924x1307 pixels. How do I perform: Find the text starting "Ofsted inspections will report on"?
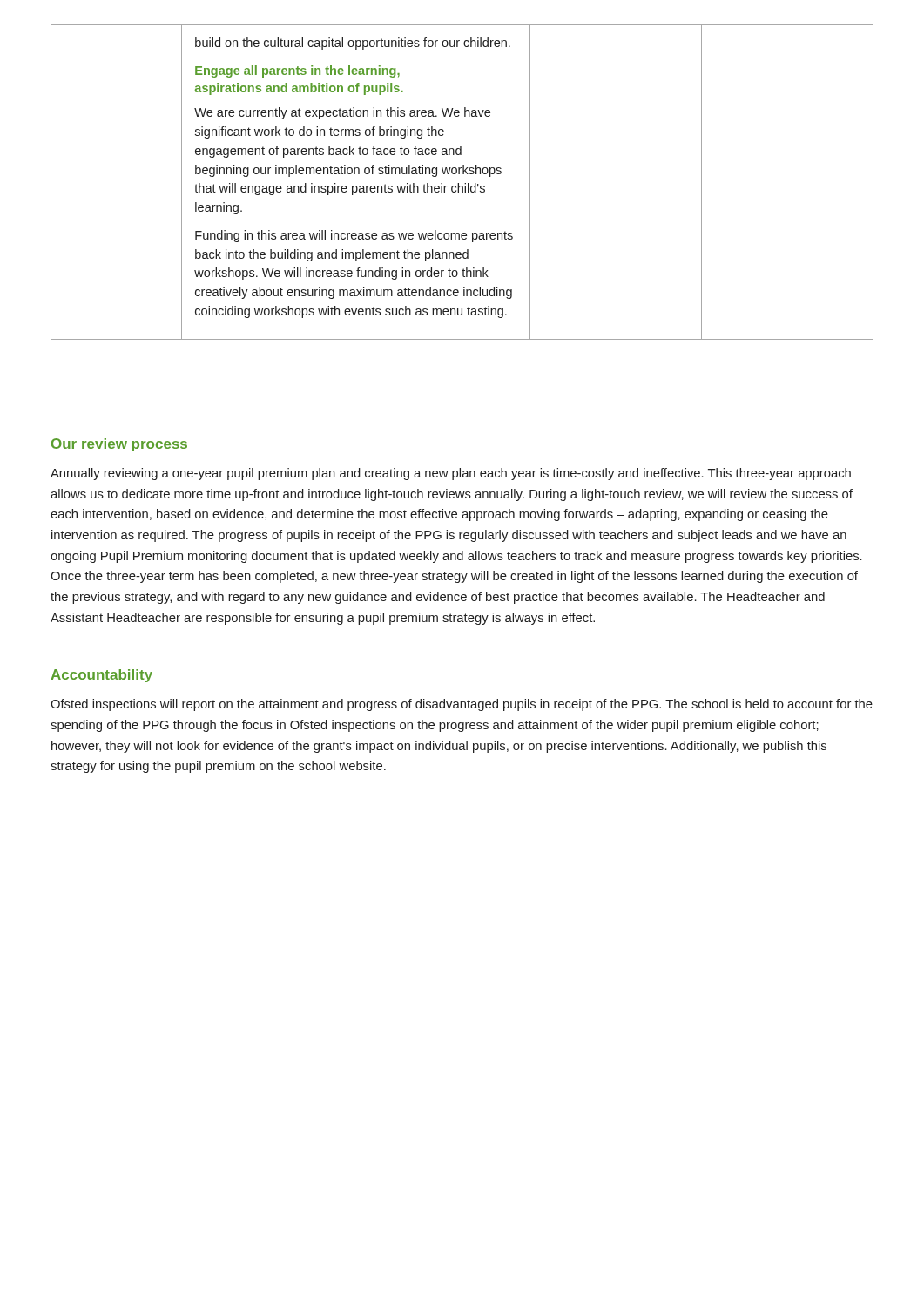(x=462, y=735)
